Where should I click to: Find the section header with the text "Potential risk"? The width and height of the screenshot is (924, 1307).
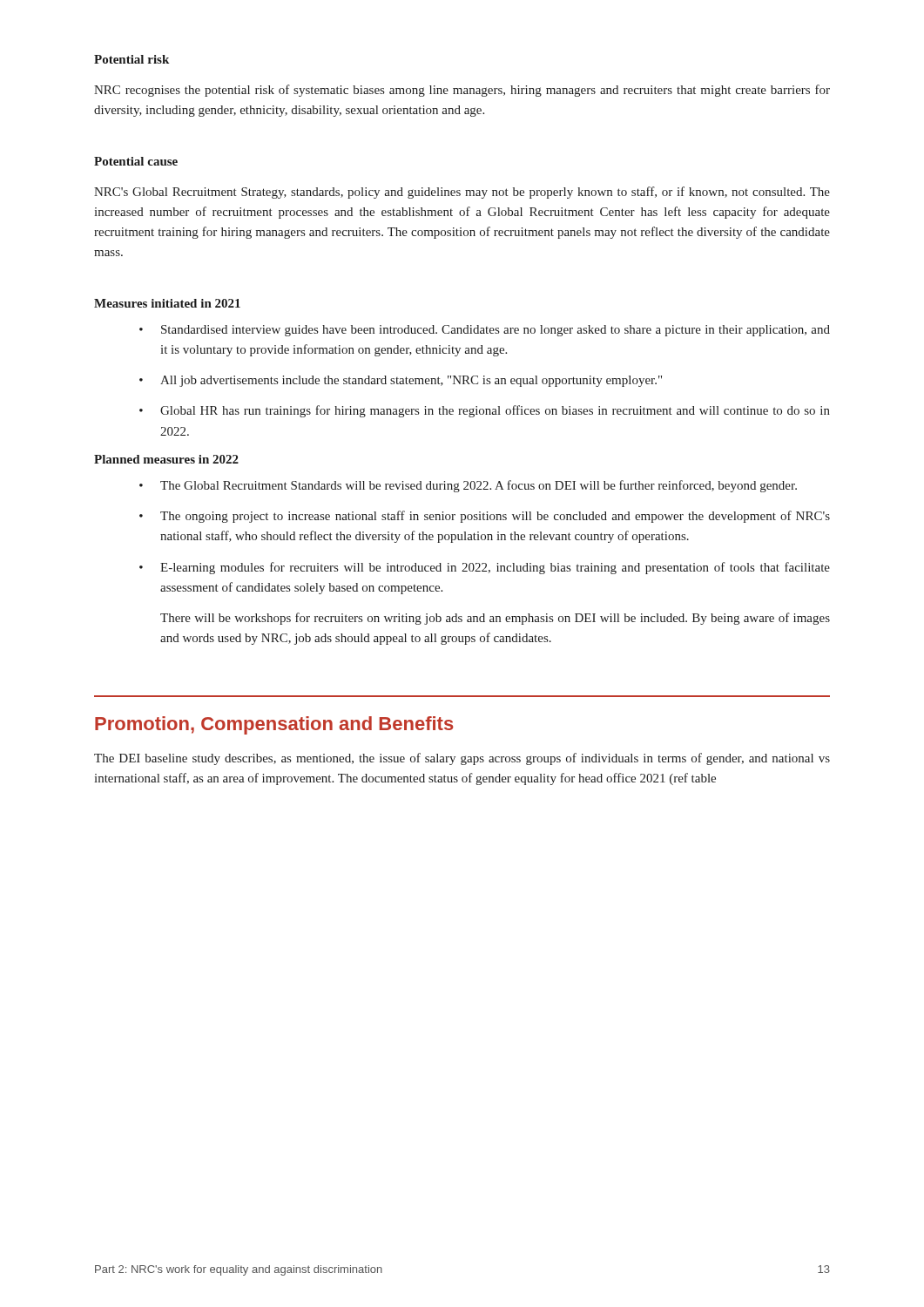[132, 59]
